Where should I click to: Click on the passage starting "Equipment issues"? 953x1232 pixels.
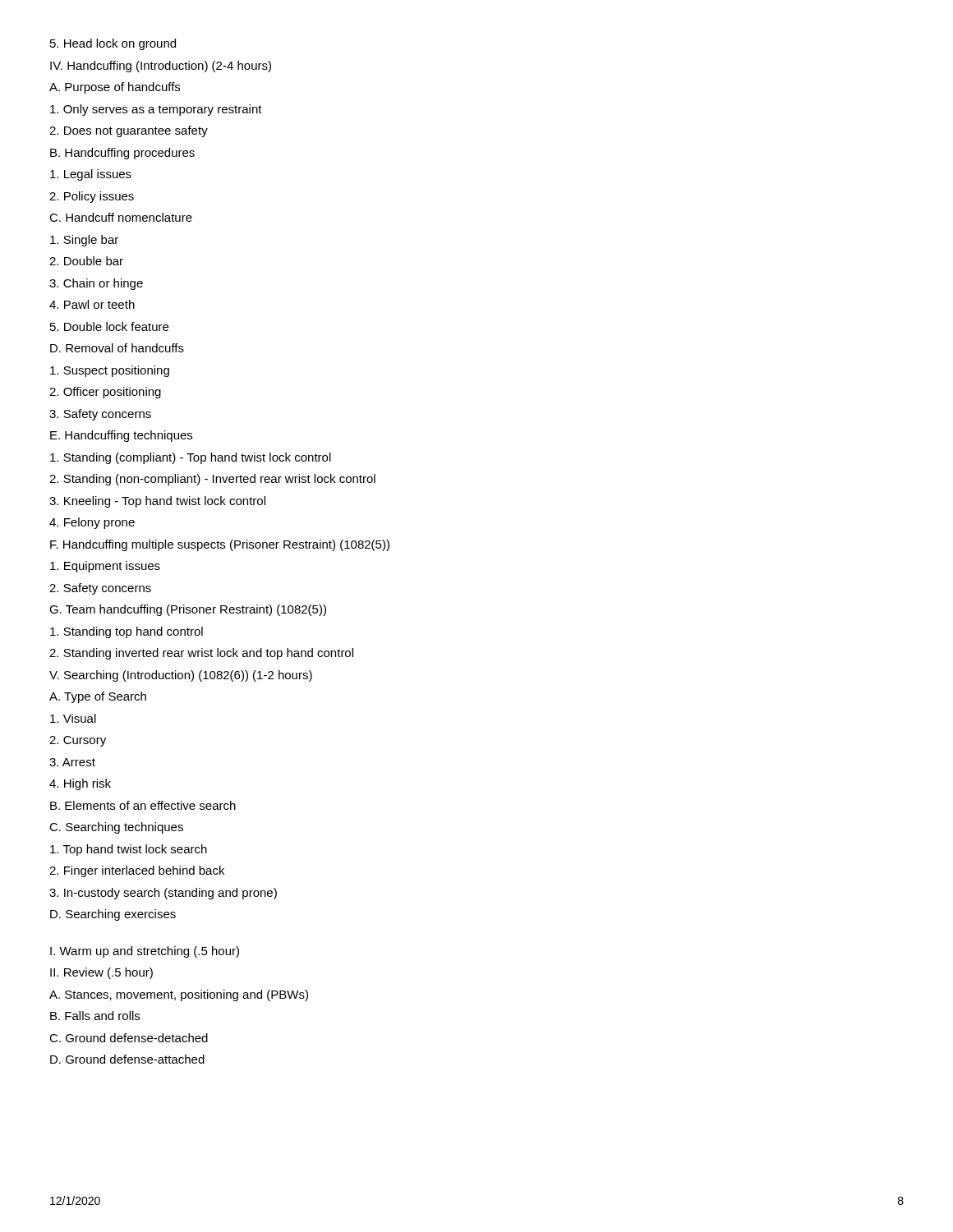105,565
